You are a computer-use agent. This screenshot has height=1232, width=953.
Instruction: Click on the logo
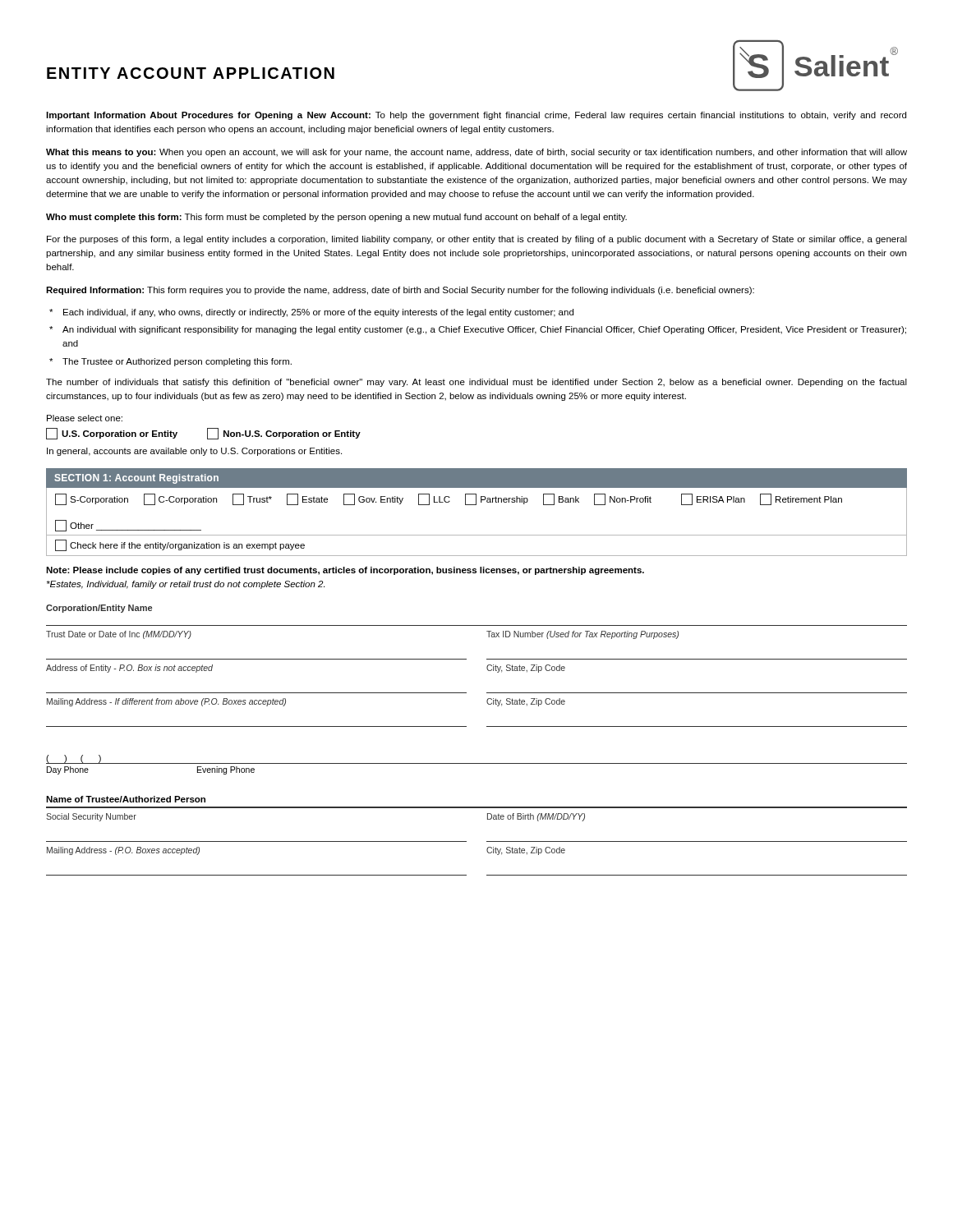click(817, 68)
